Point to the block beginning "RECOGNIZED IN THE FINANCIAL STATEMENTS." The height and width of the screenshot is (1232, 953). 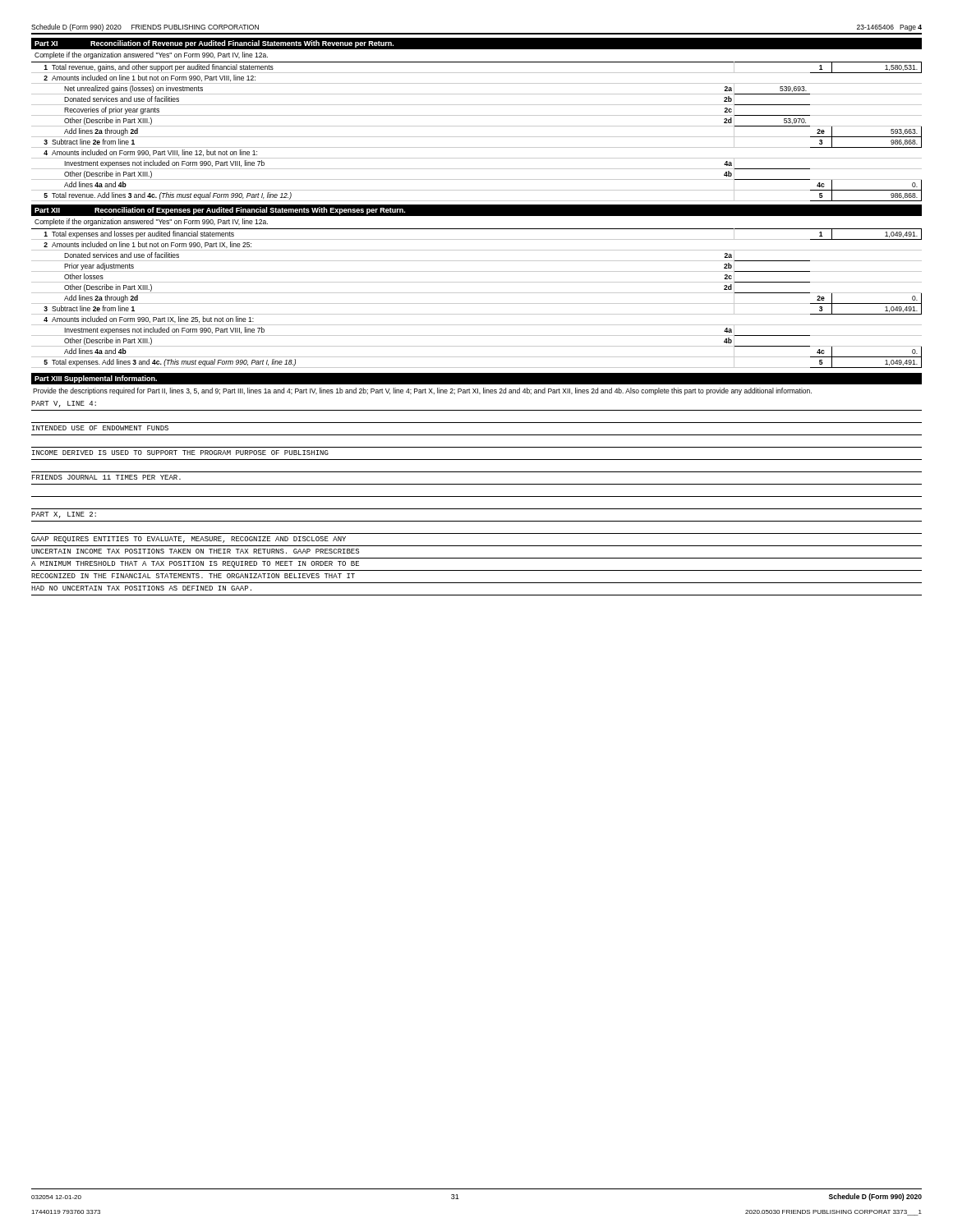click(193, 577)
